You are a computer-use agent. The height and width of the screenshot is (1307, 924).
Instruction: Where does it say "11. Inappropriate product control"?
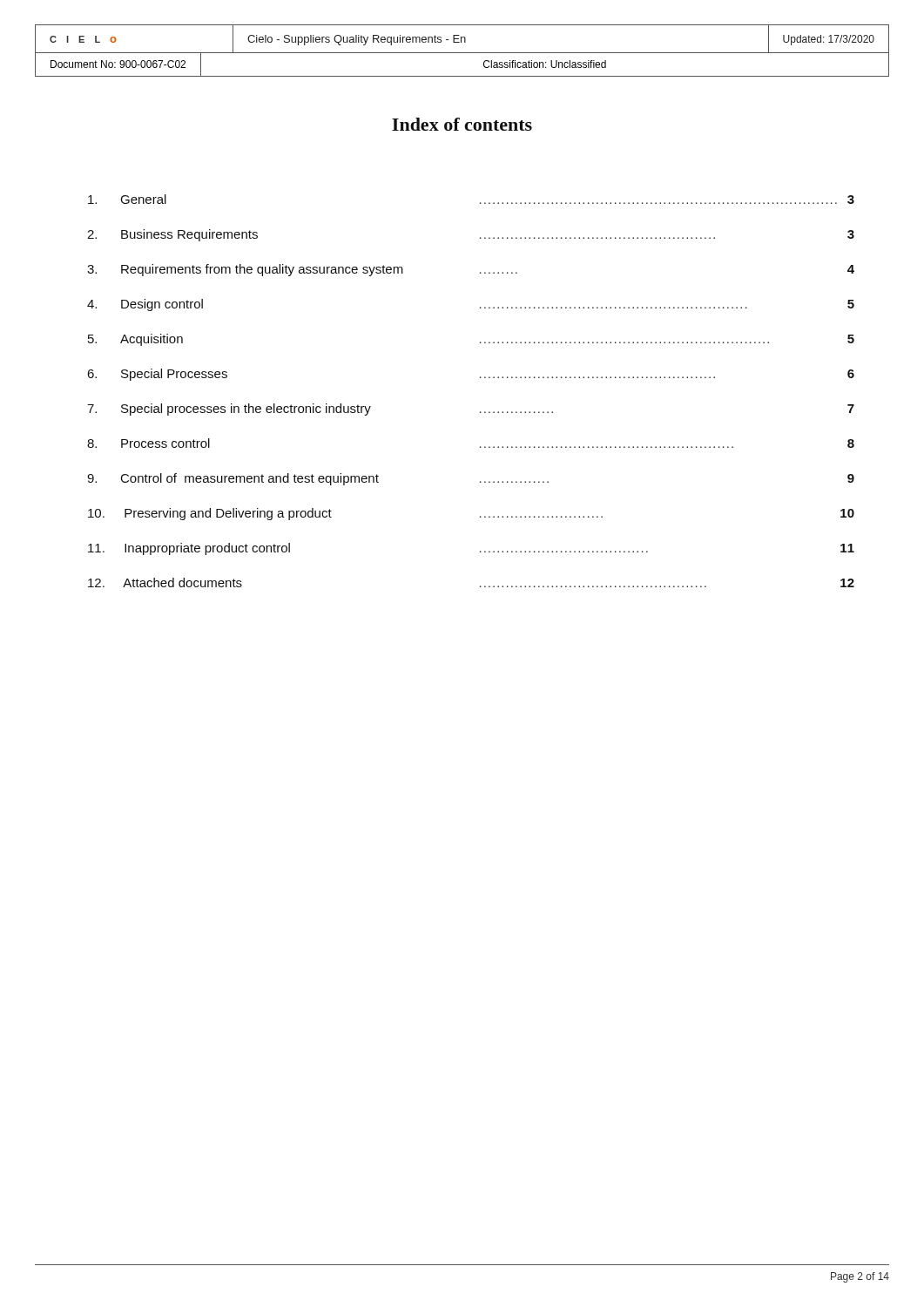coord(471,548)
